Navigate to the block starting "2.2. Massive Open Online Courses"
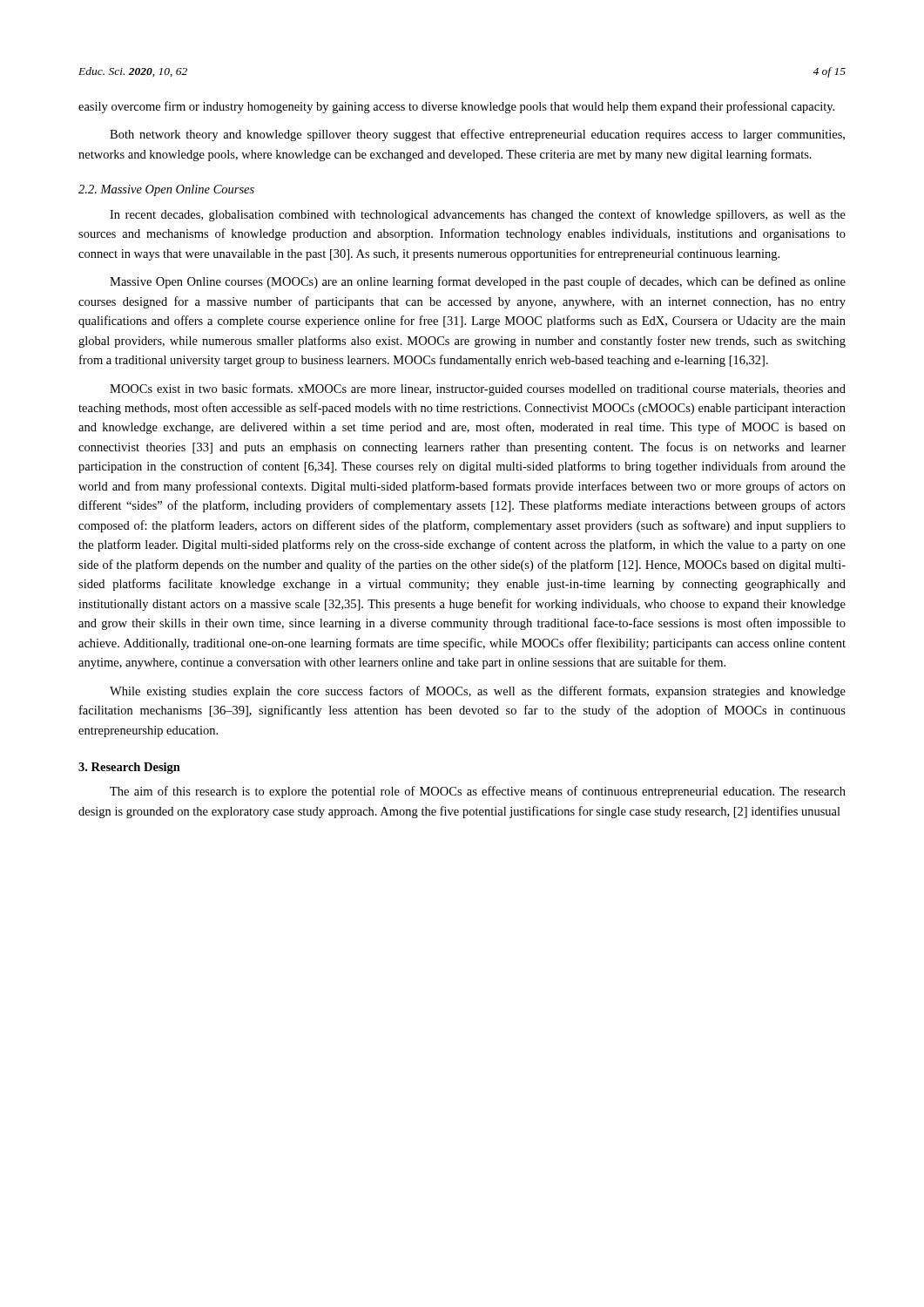Screen dimensions: 1307x924 [x=166, y=189]
